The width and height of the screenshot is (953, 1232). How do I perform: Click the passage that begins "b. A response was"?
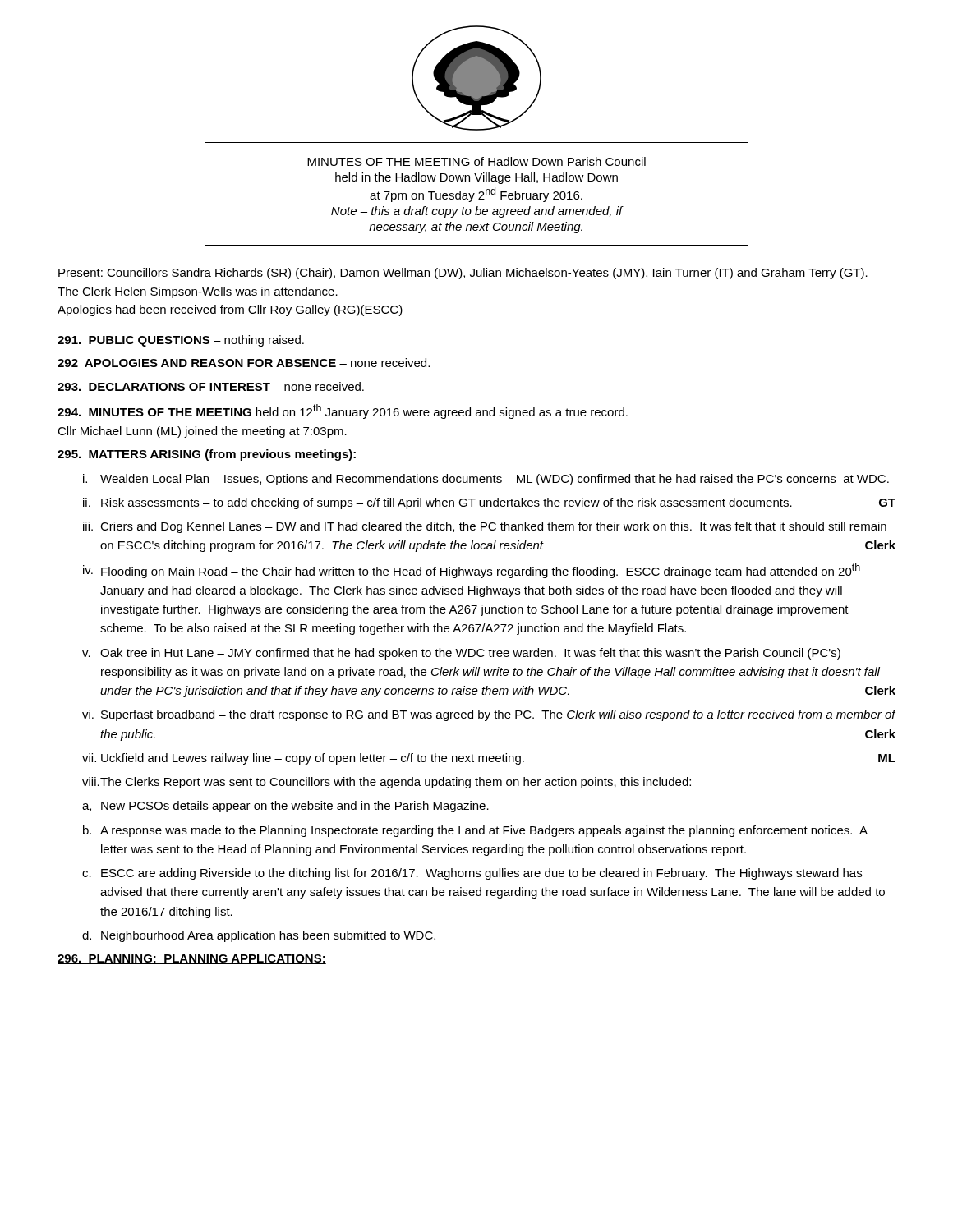[474, 838]
